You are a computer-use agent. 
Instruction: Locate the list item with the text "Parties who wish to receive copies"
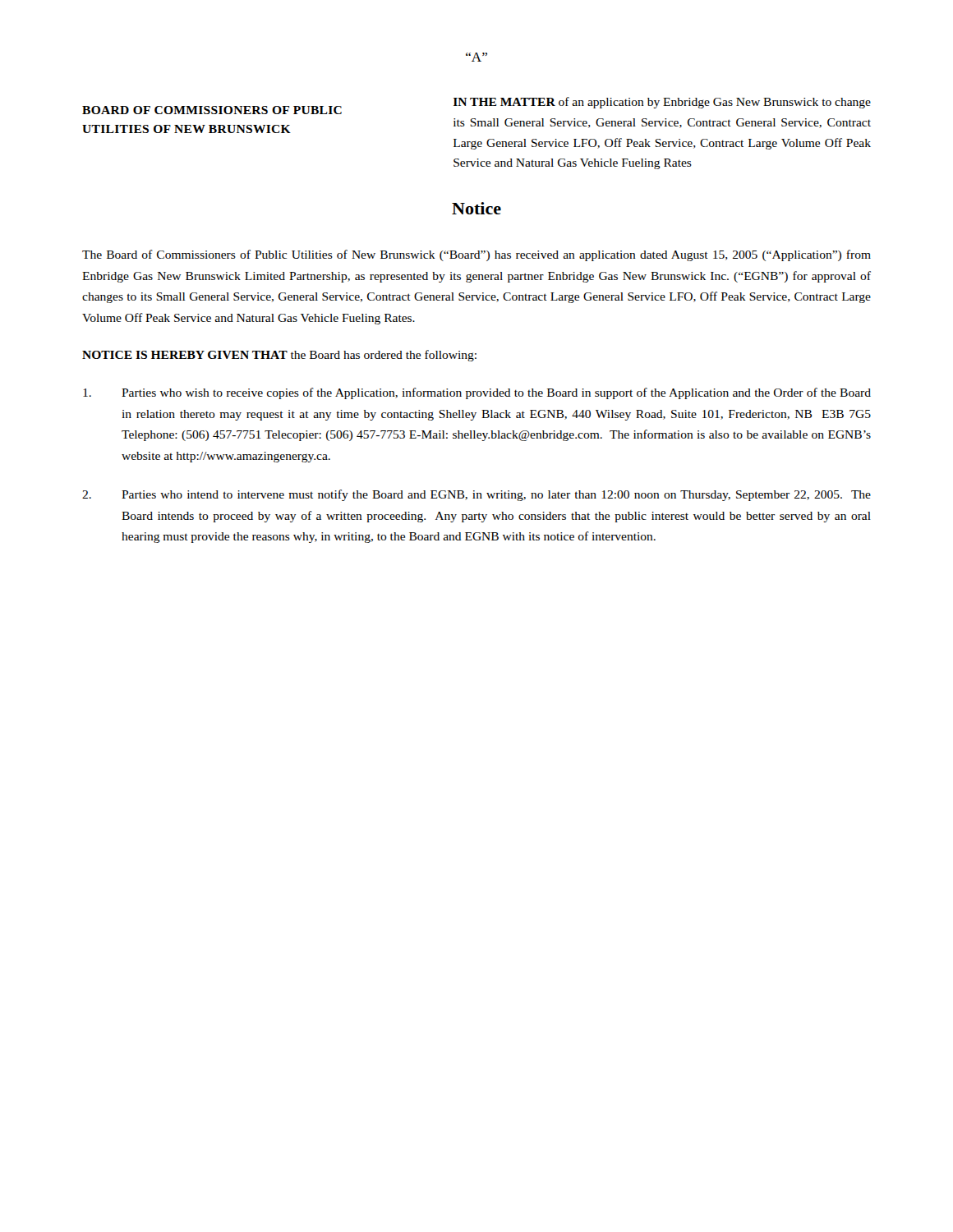(476, 424)
